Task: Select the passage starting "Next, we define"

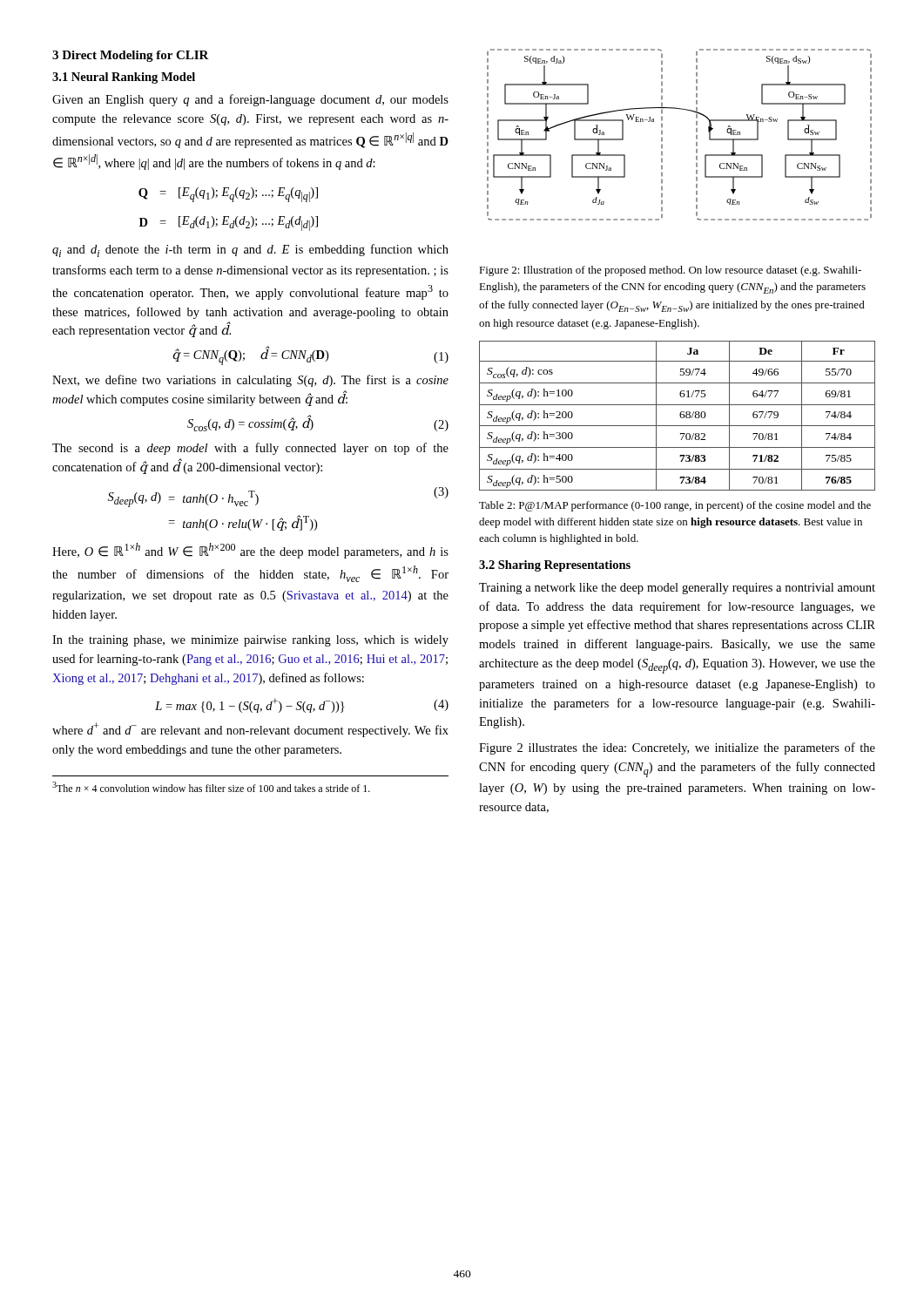Action: tap(250, 390)
